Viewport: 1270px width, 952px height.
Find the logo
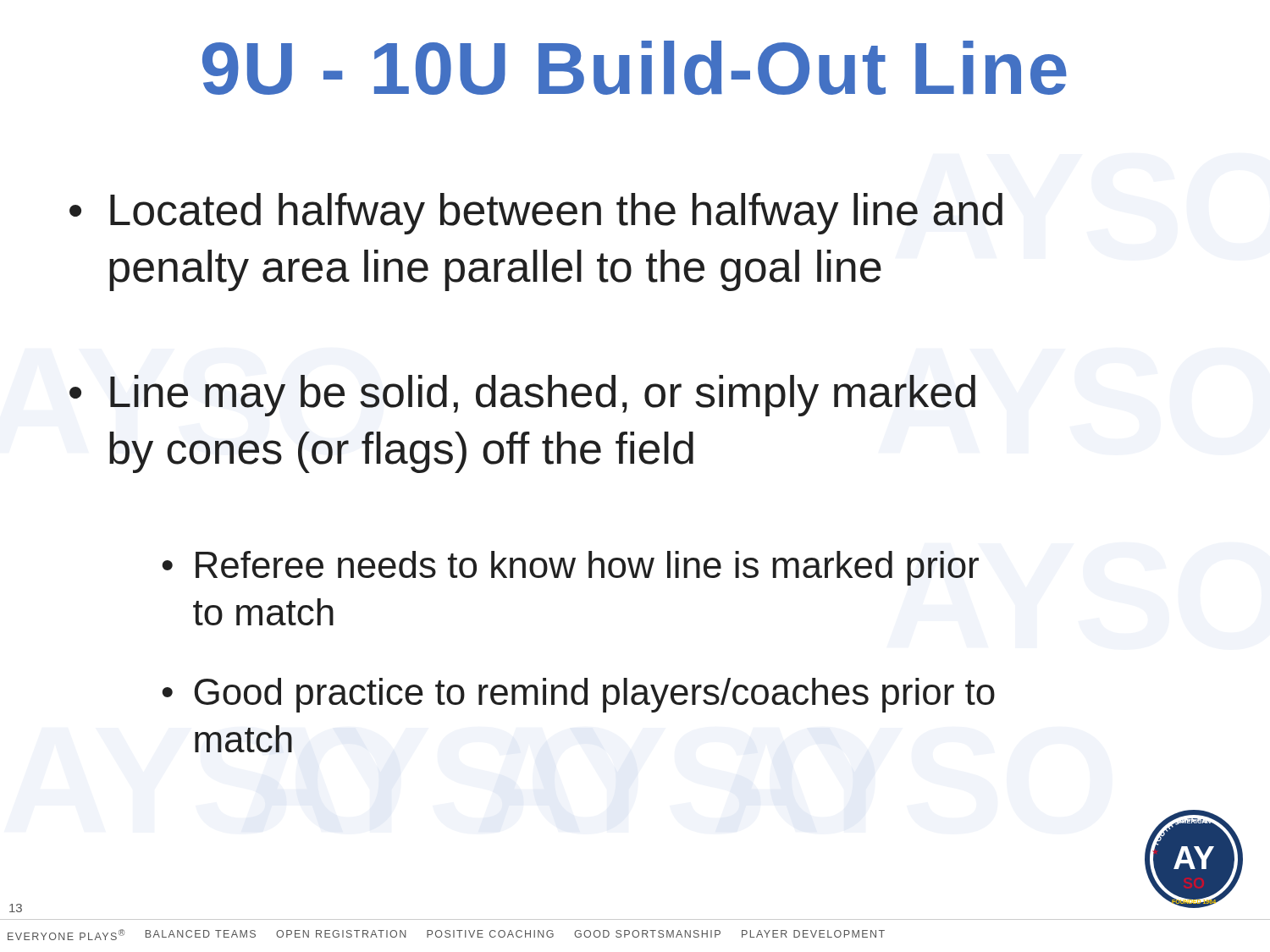click(1194, 859)
